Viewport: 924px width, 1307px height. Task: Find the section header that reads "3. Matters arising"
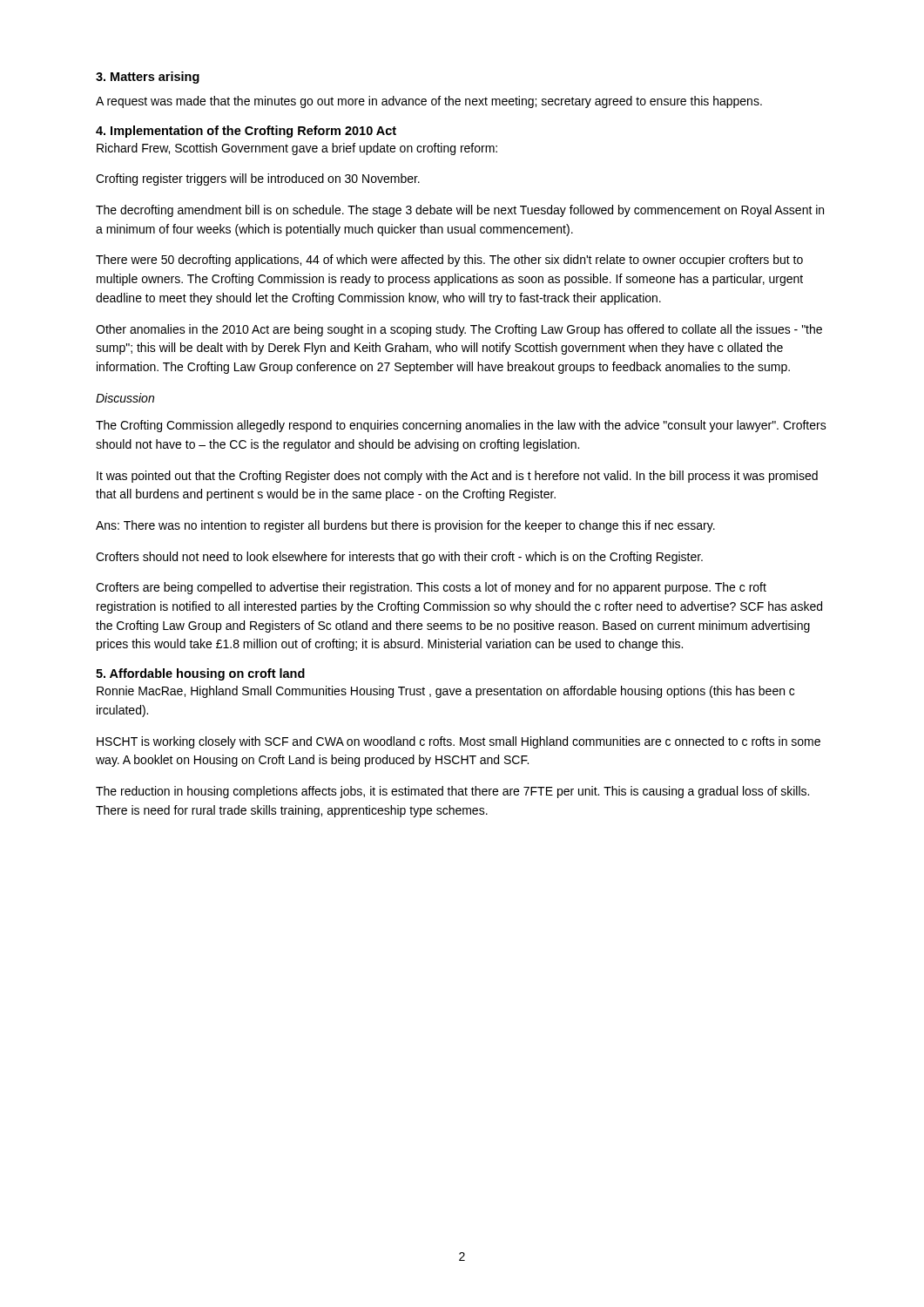click(148, 77)
